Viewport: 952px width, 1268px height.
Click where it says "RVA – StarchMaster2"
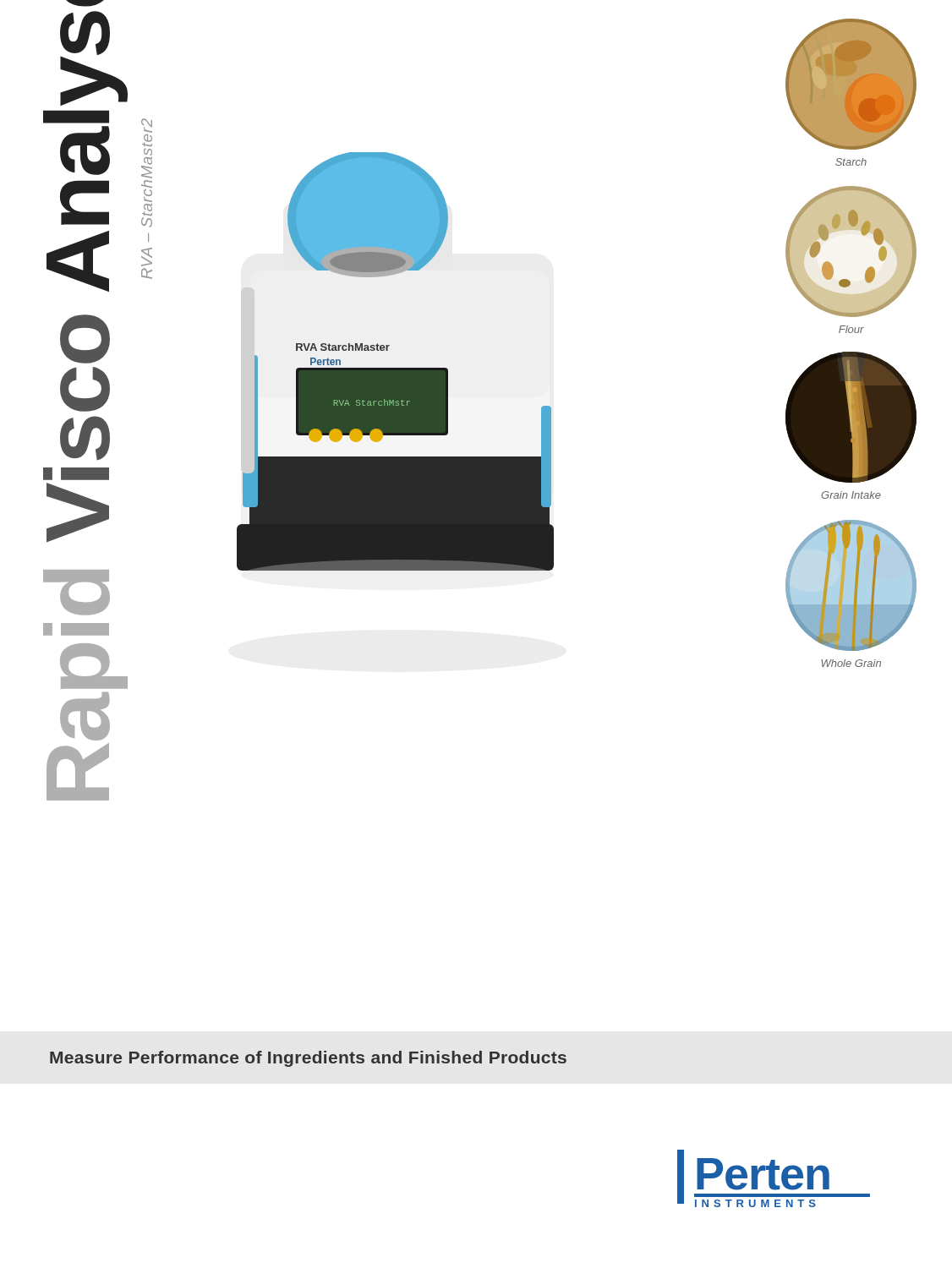click(x=147, y=199)
